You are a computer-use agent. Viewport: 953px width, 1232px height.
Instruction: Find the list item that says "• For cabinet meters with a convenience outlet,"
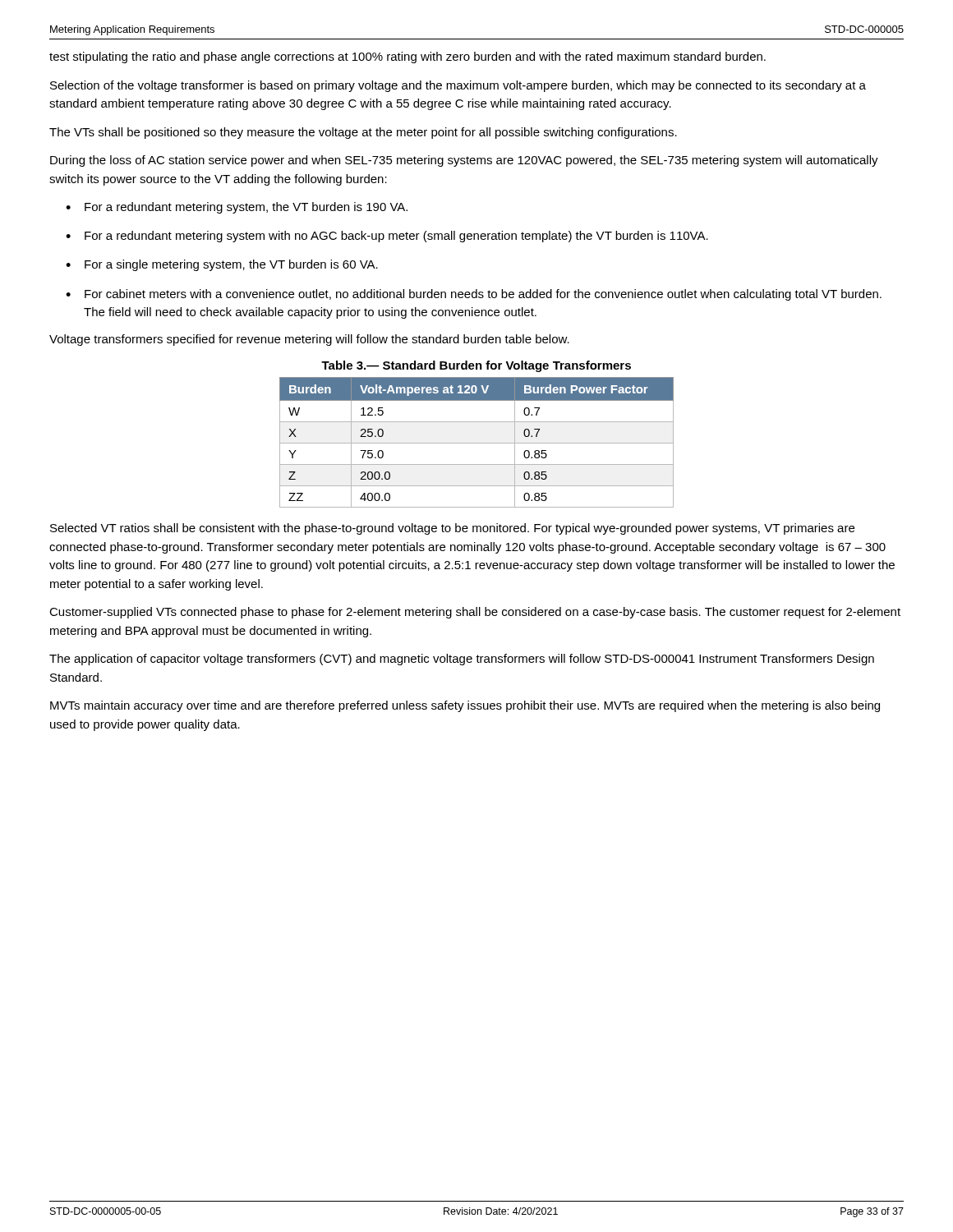485,303
